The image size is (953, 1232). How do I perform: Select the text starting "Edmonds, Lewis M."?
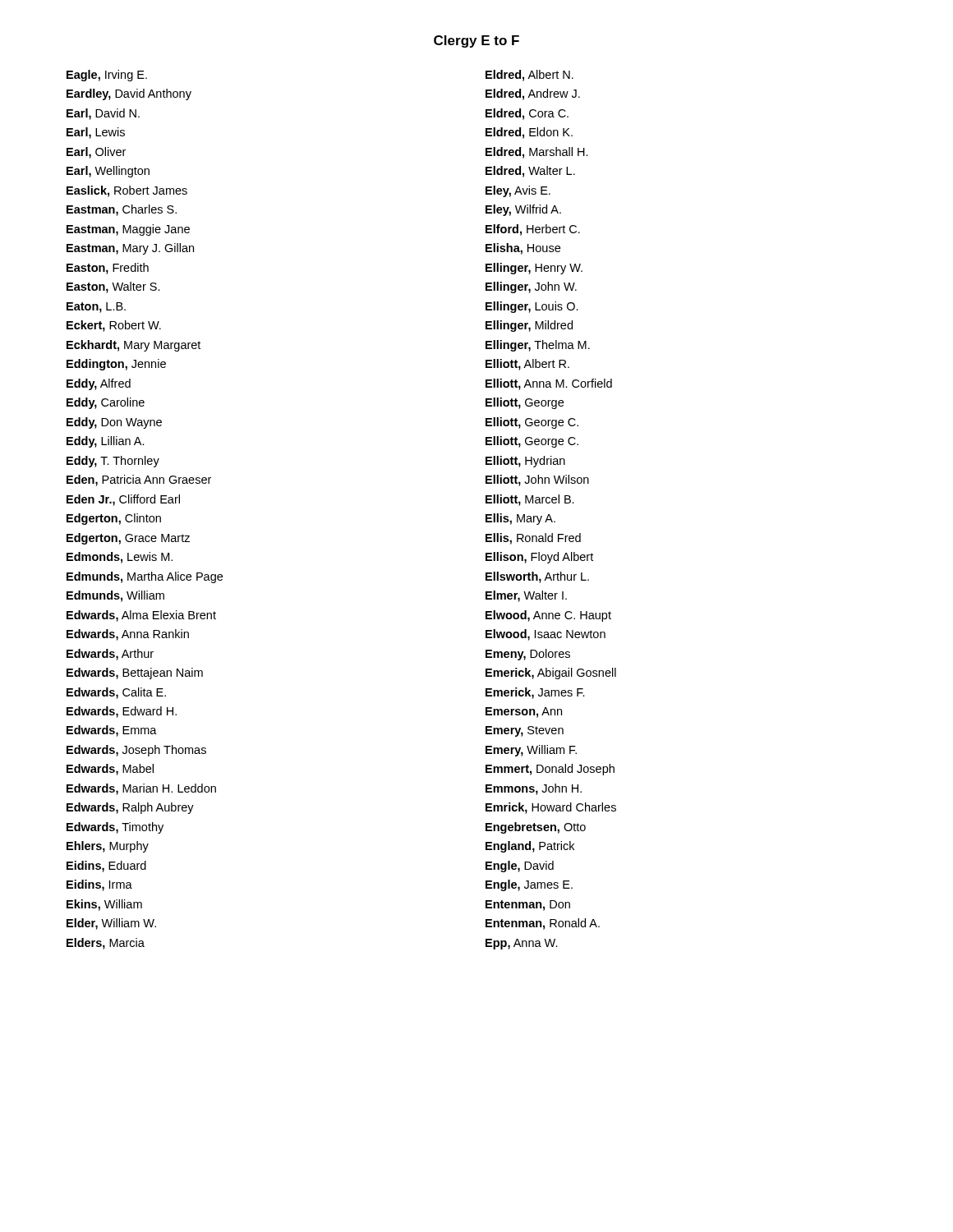click(120, 557)
